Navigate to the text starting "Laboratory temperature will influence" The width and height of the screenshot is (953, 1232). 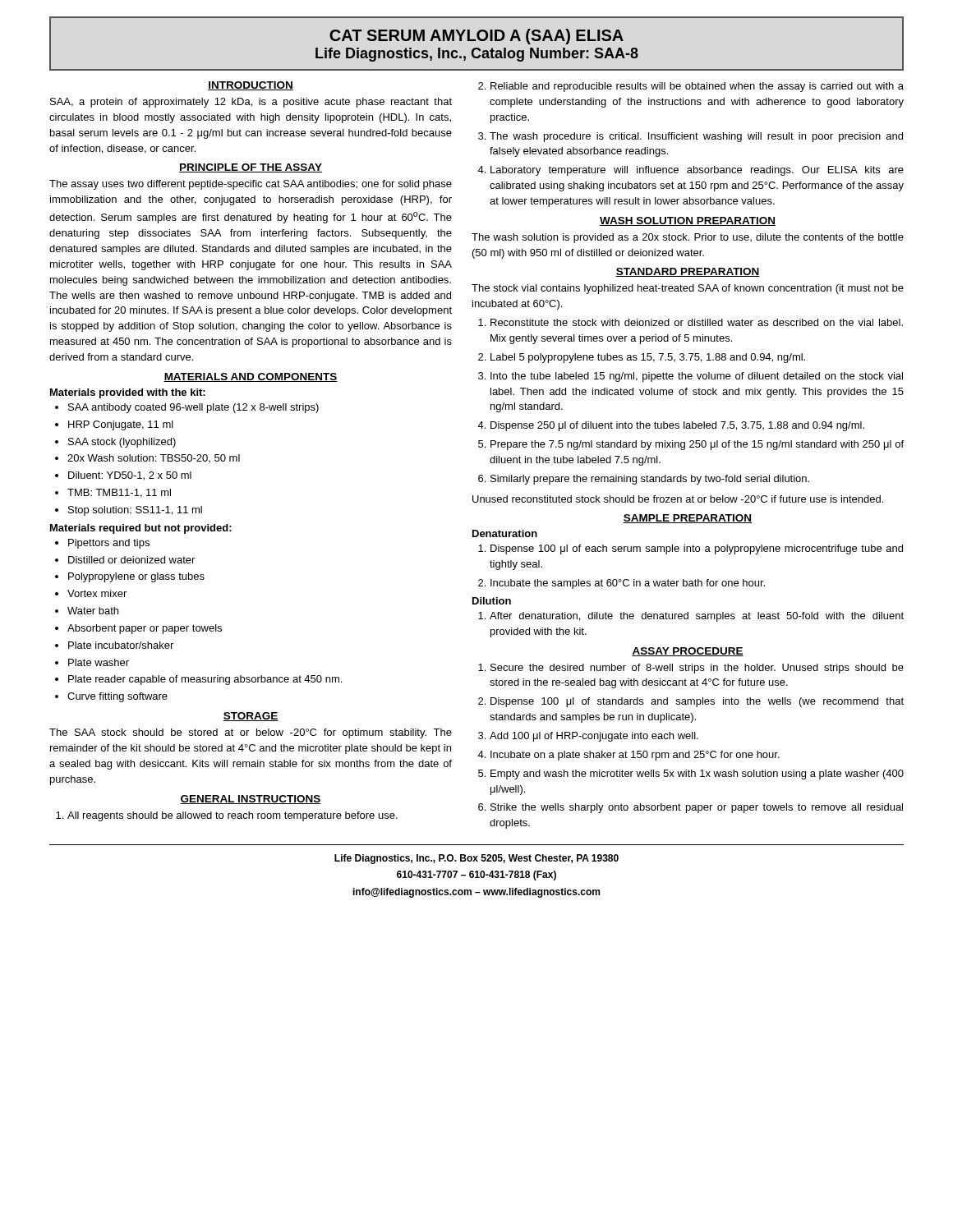pos(697,185)
